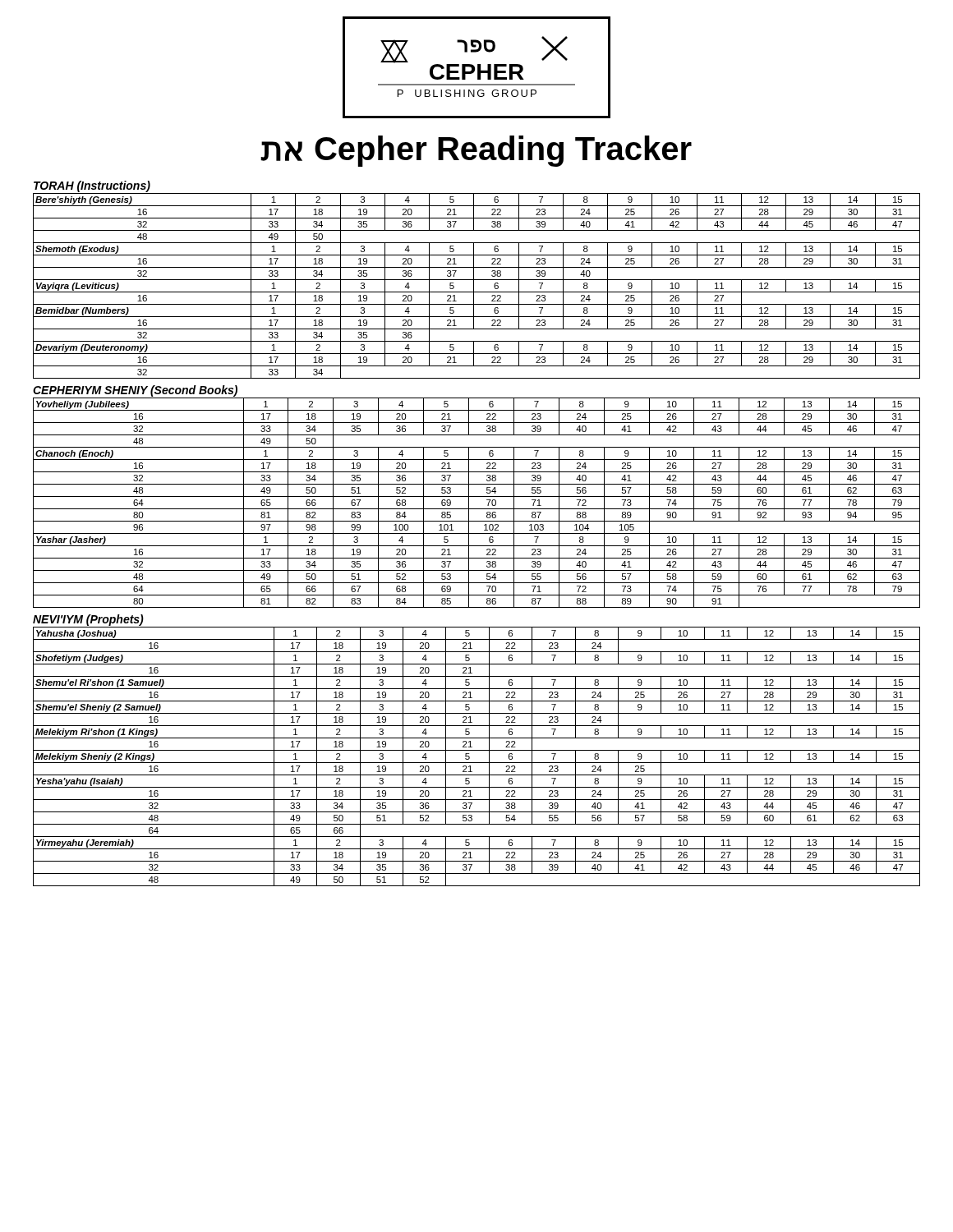Locate the table with the text "Chanoch (Enoch)"
This screenshot has width=953, height=1232.
tap(476, 503)
